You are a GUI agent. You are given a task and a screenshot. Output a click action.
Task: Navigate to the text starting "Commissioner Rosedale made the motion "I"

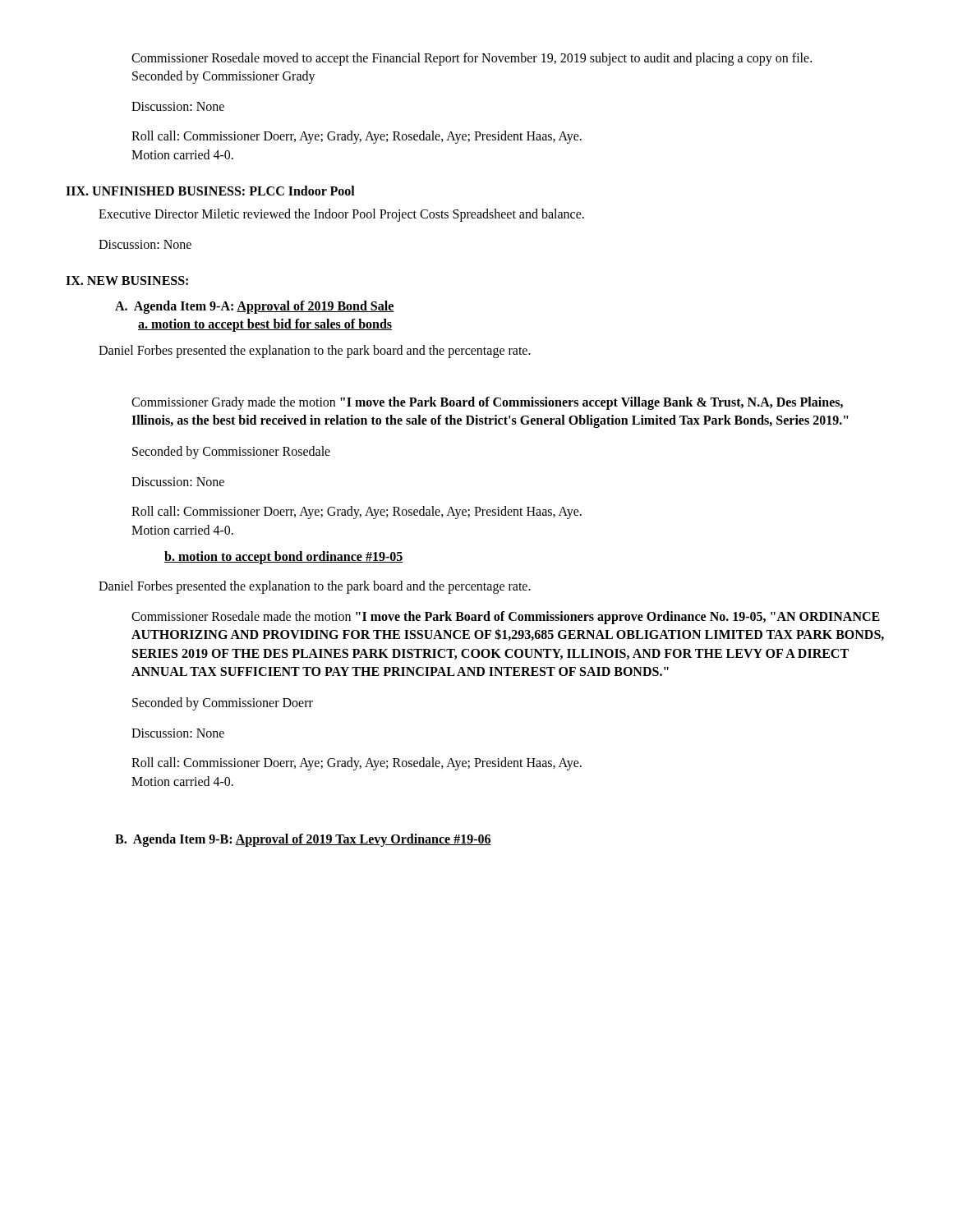coord(509,644)
